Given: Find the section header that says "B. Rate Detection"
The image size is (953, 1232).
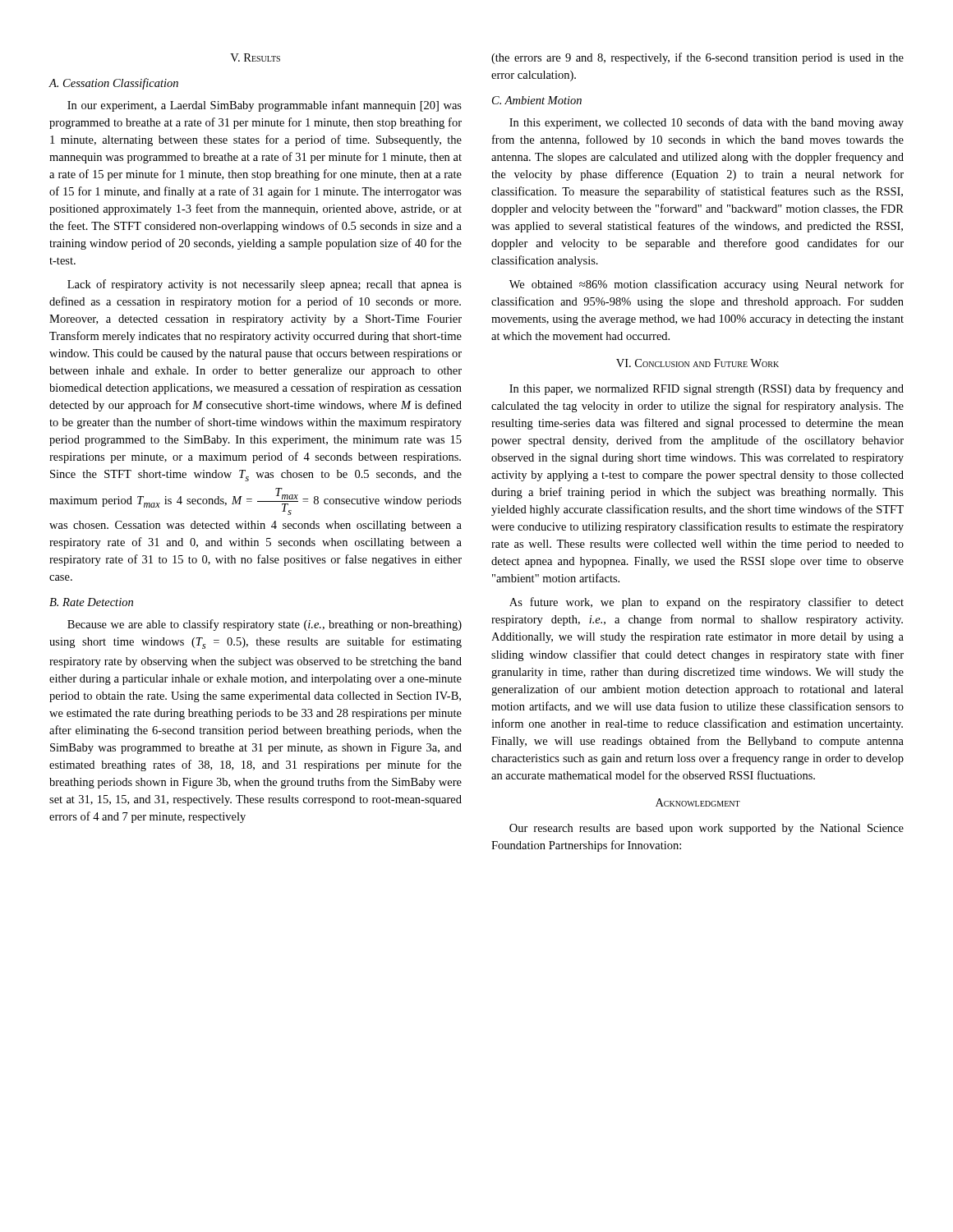Looking at the screenshot, I should pyautogui.click(x=91, y=602).
